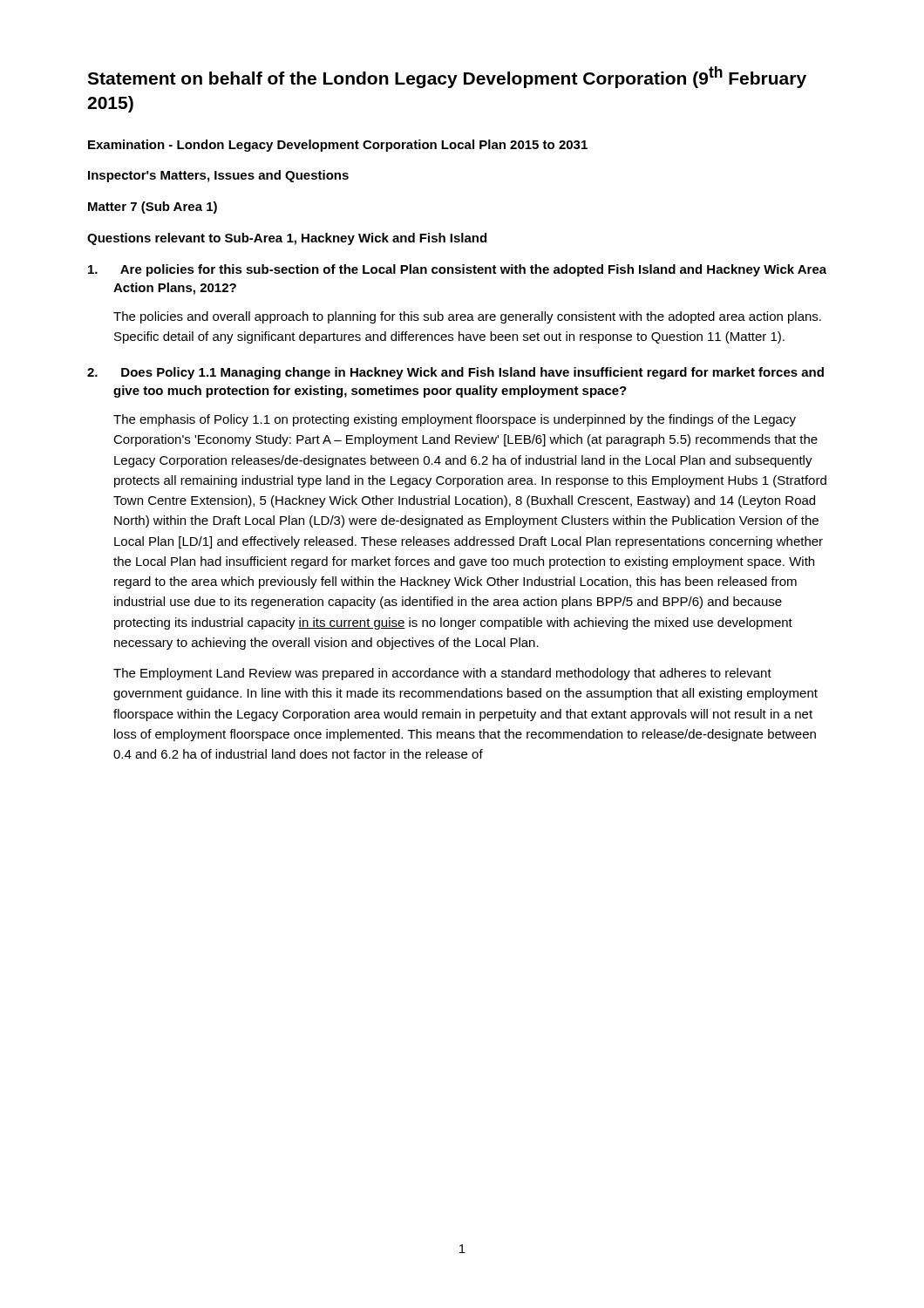Navigate to the element starting "Matter 7 (Sub Area 1)"
This screenshot has width=924, height=1308.
click(152, 206)
